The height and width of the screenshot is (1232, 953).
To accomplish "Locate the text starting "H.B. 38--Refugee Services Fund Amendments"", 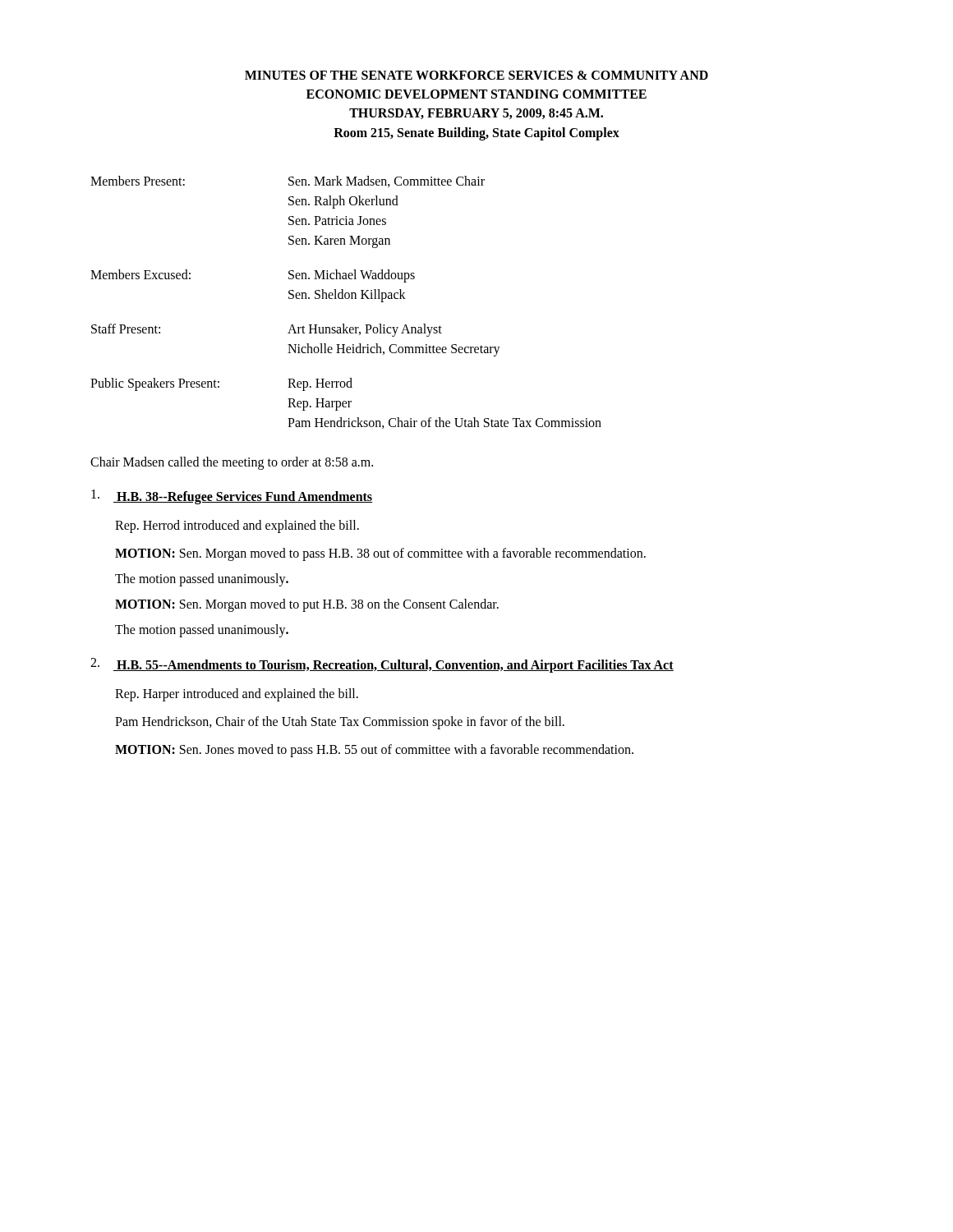I will pyautogui.click(x=231, y=496).
